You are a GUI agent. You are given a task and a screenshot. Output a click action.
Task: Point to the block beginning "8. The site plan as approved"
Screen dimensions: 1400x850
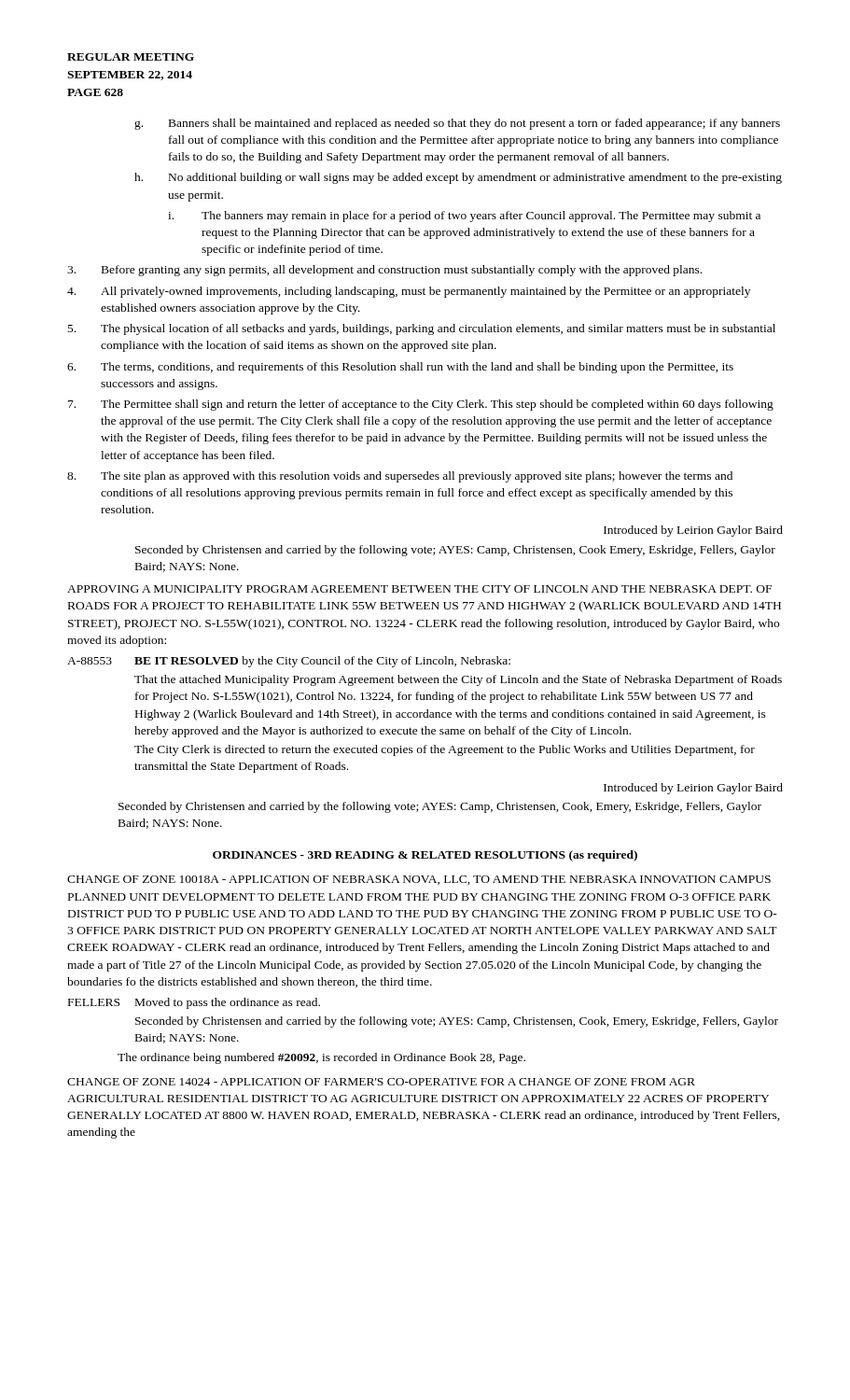425,493
